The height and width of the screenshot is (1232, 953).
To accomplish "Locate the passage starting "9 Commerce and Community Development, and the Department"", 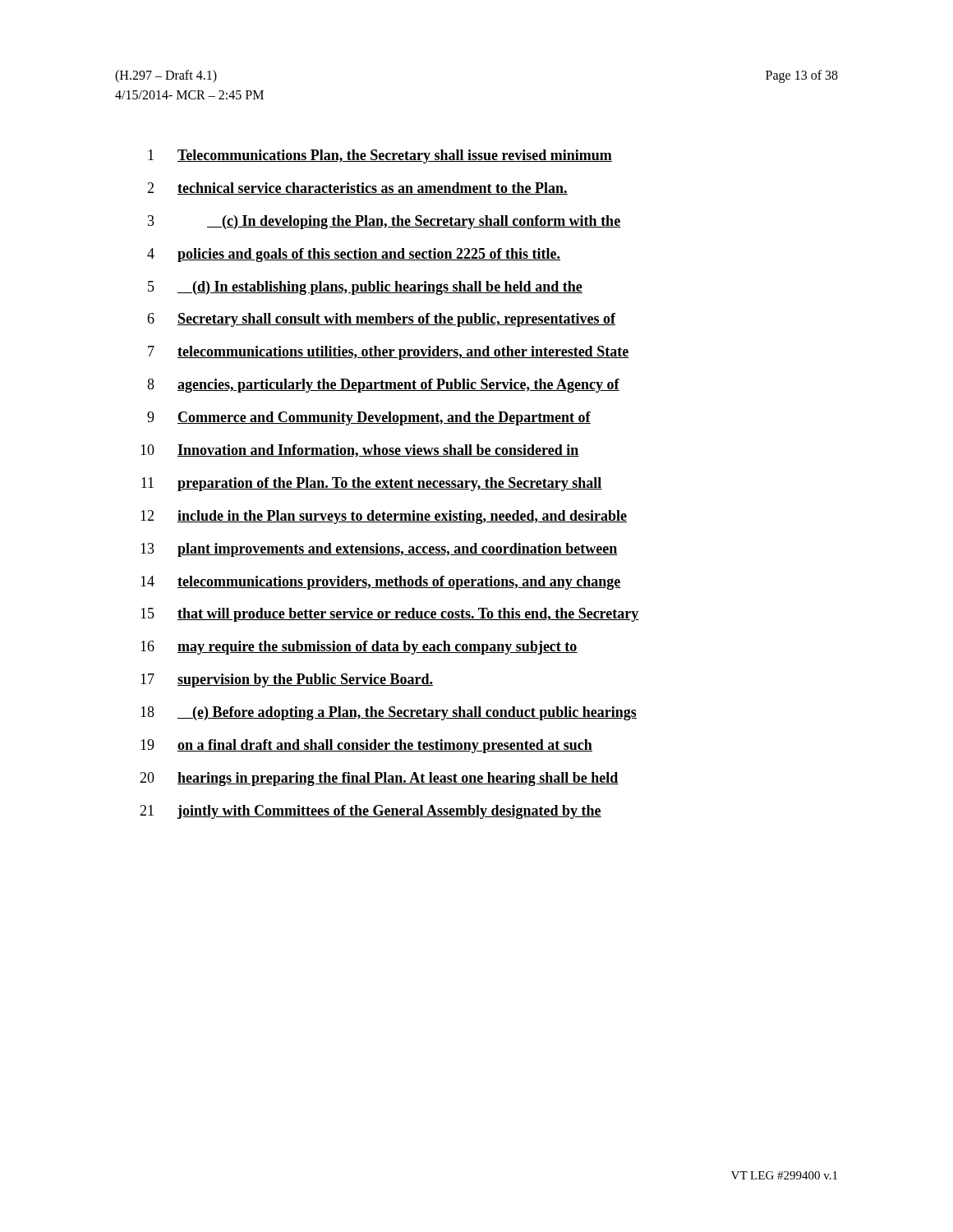I will tap(353, 418).
